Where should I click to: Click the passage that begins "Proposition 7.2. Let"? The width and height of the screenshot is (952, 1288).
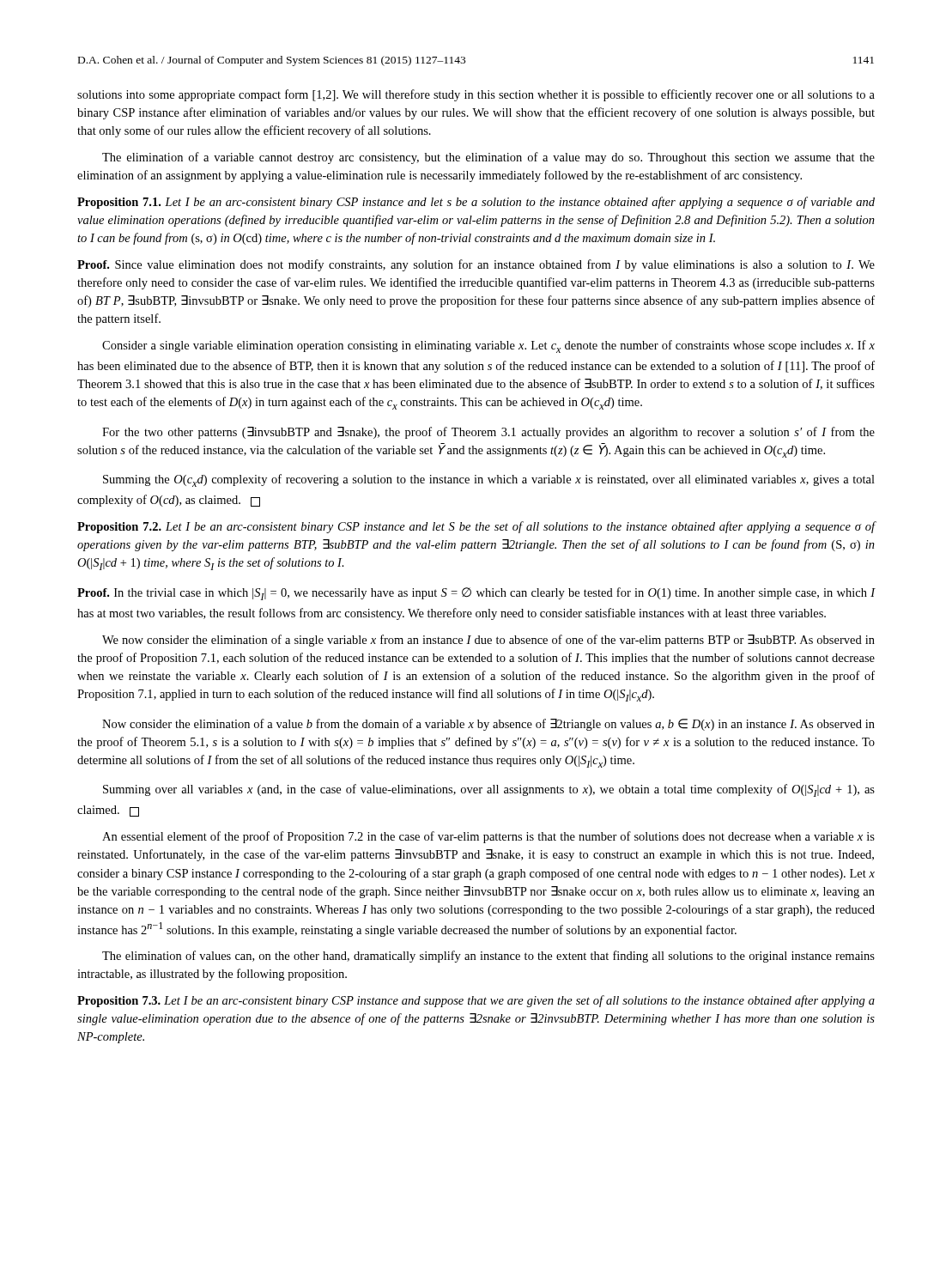tap(476, 547)
